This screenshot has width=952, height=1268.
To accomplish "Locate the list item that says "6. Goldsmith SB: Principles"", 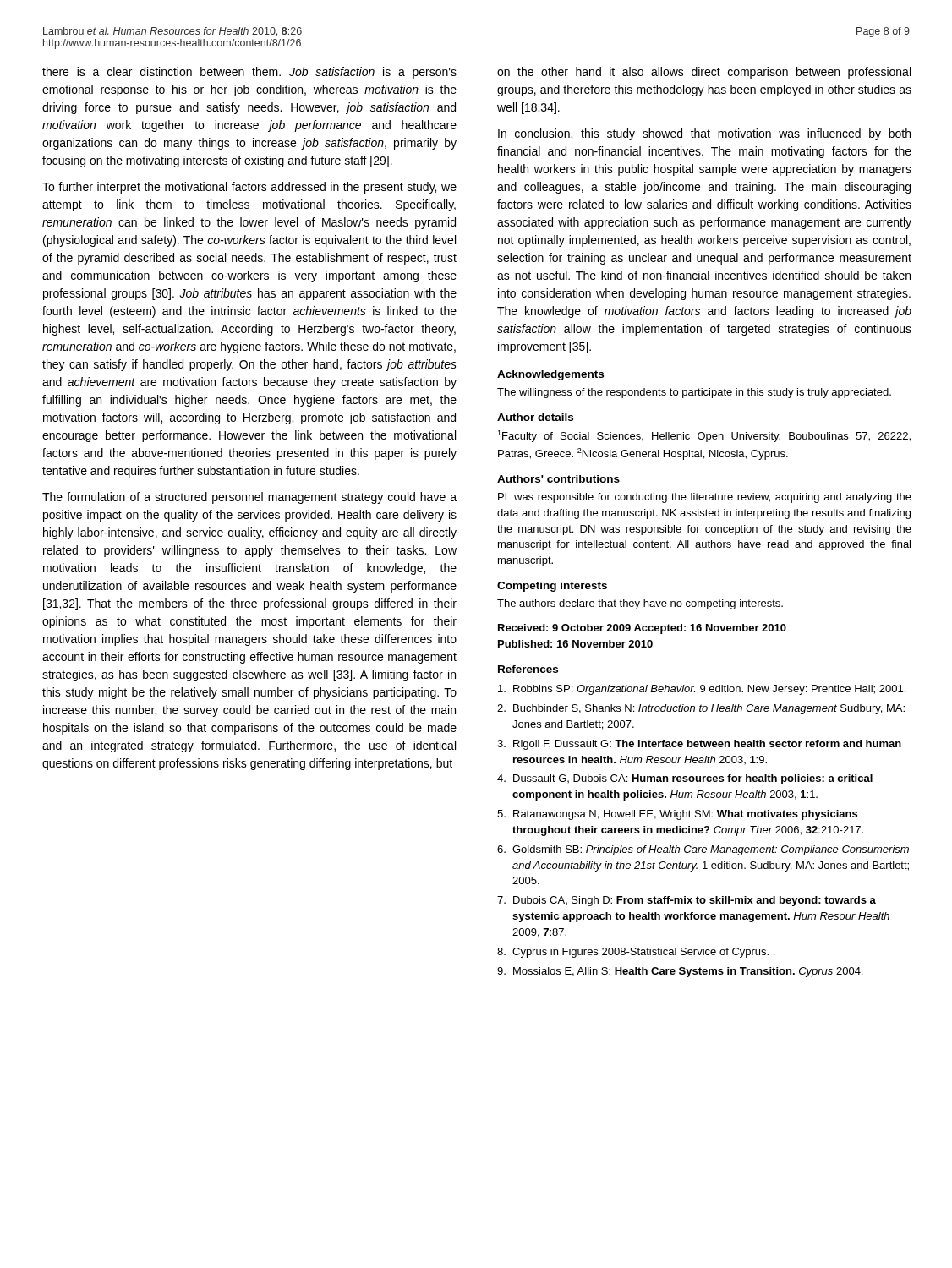I will pos(704,866).
